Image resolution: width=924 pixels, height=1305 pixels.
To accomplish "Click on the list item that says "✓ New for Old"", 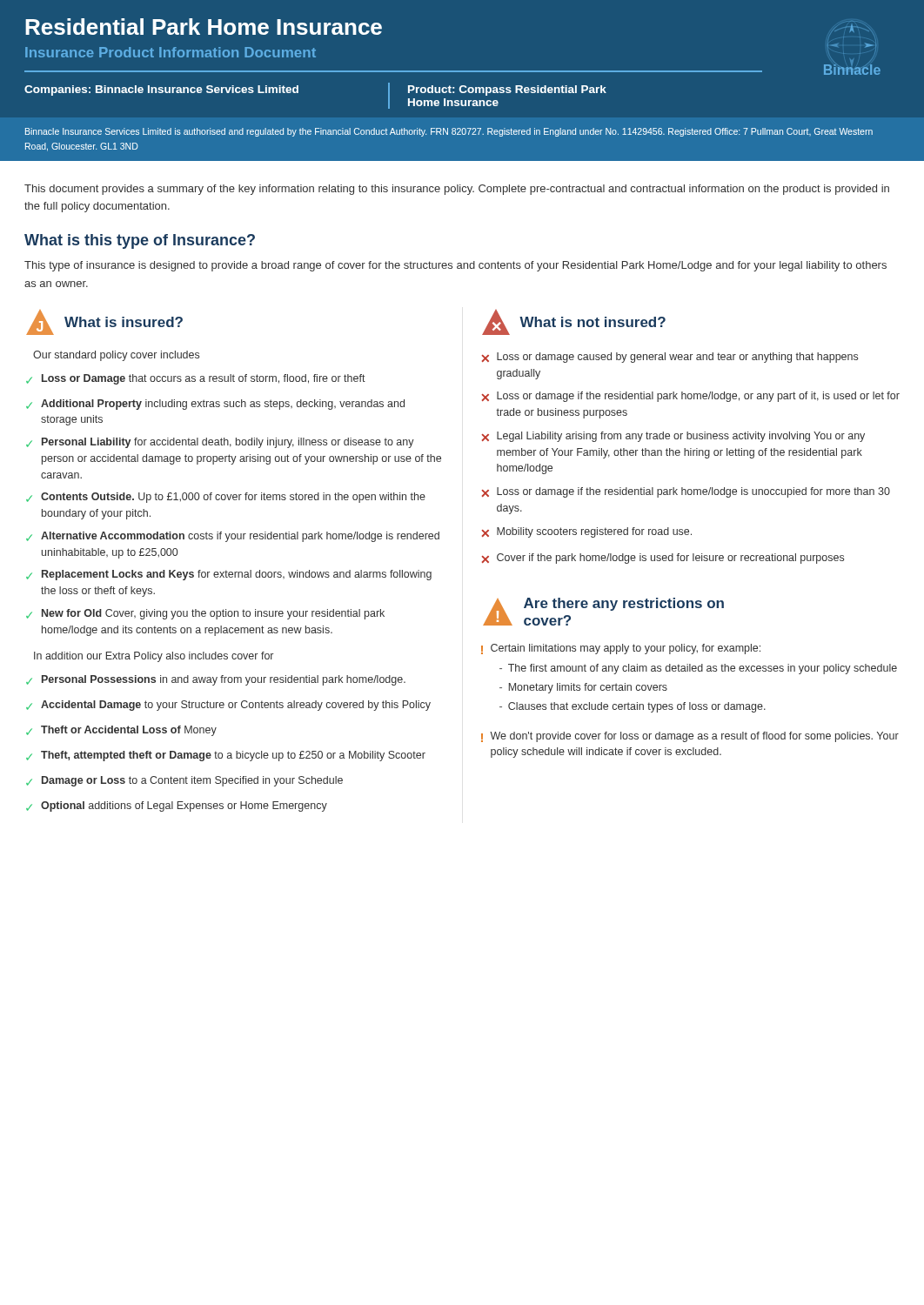I will tap(234, 622).
